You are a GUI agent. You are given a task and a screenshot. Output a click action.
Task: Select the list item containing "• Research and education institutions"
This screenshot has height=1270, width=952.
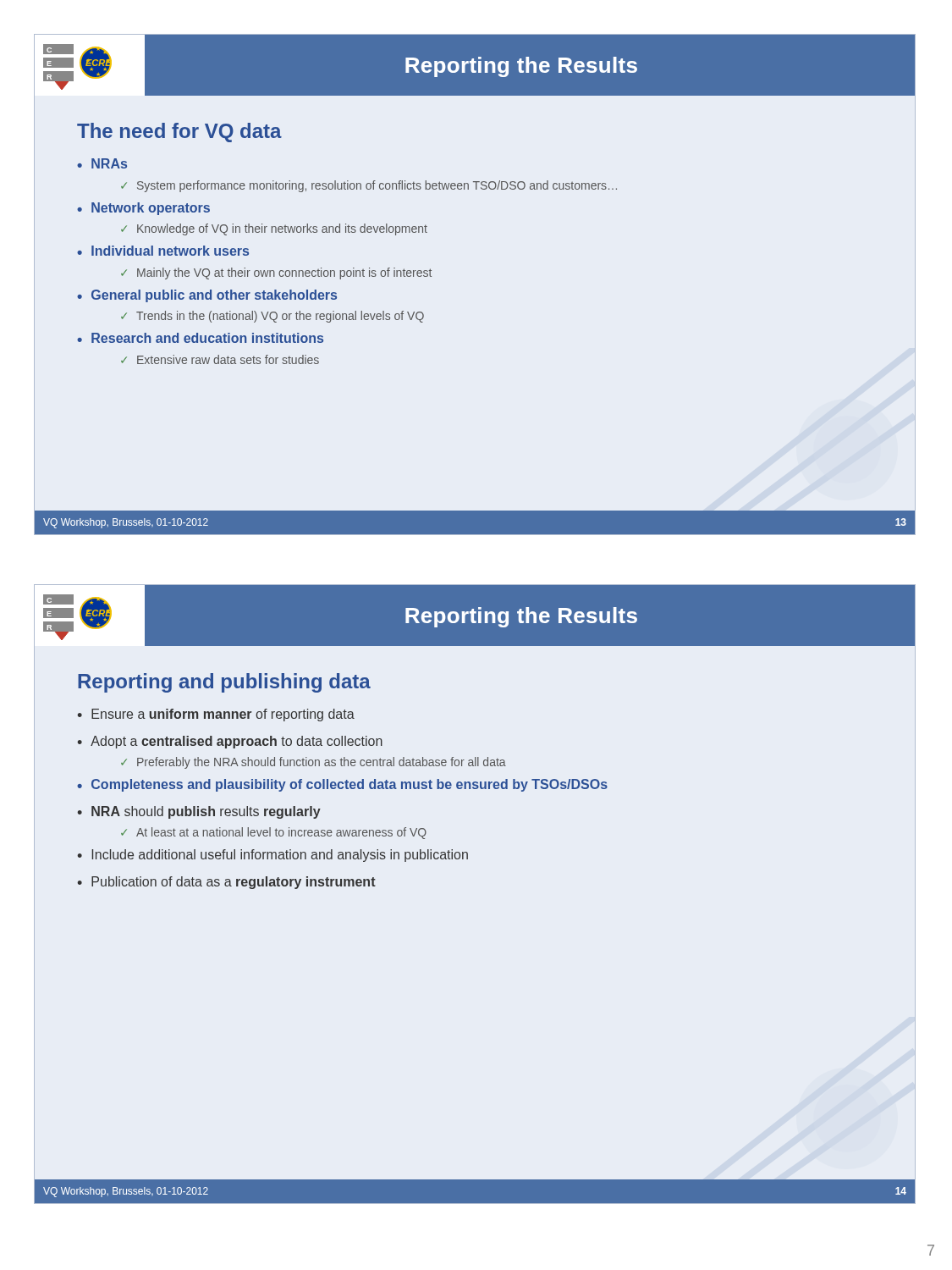[x=201, y=340]
